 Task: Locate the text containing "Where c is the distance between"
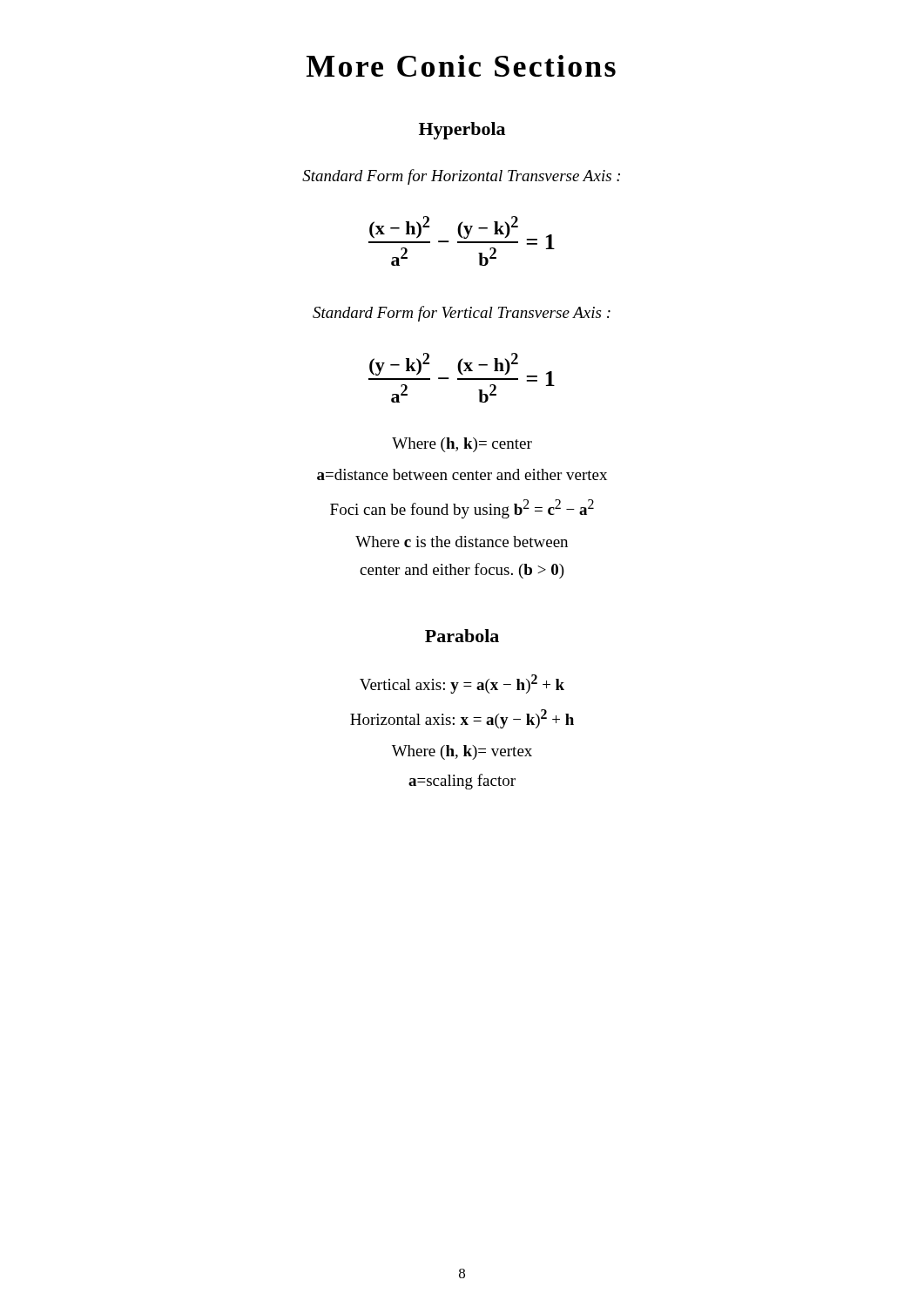462,541
